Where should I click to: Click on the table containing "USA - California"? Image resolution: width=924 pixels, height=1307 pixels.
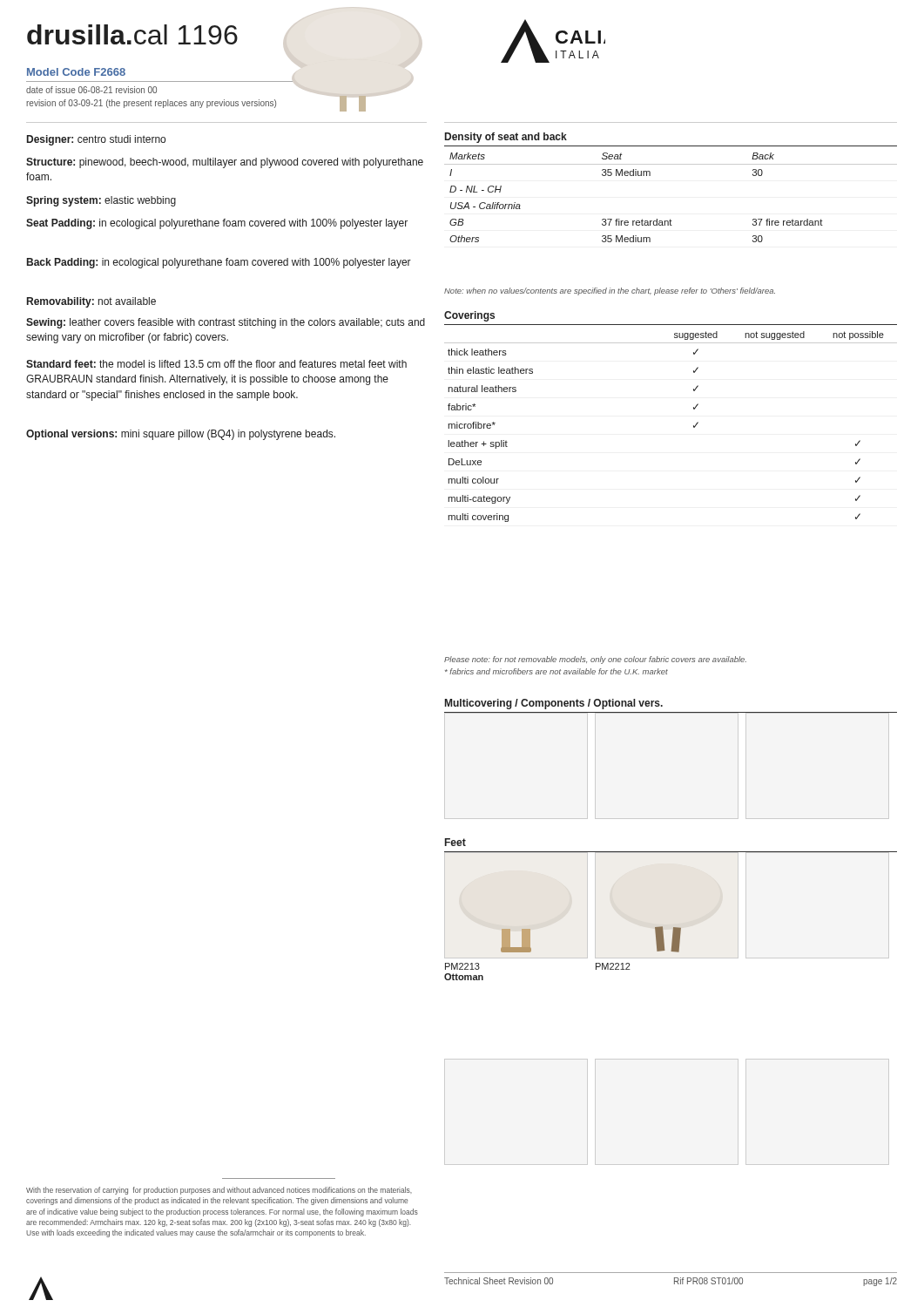pos(671,198)
